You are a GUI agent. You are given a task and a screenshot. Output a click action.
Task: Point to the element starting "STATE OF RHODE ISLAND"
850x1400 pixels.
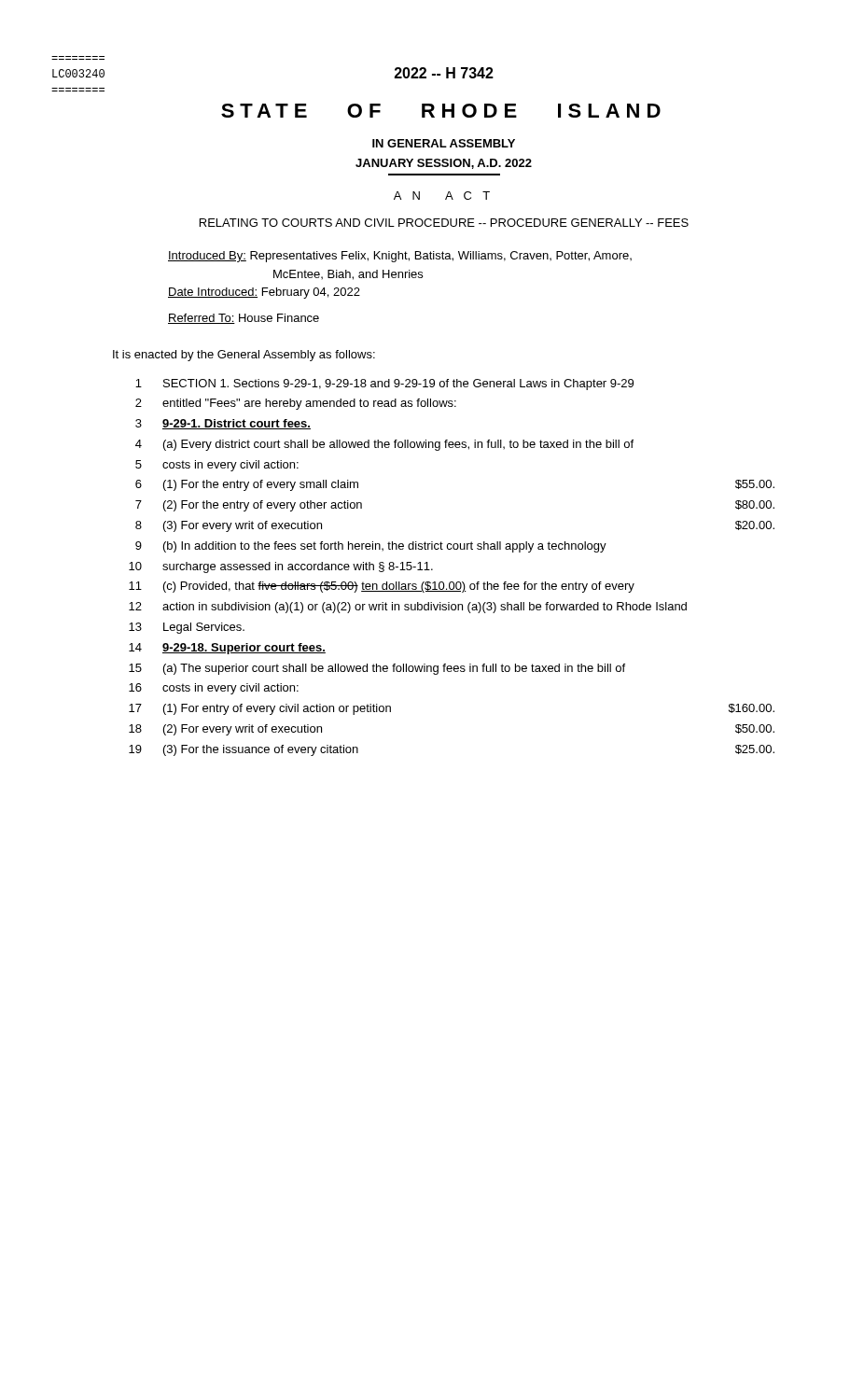click(444, 111)
